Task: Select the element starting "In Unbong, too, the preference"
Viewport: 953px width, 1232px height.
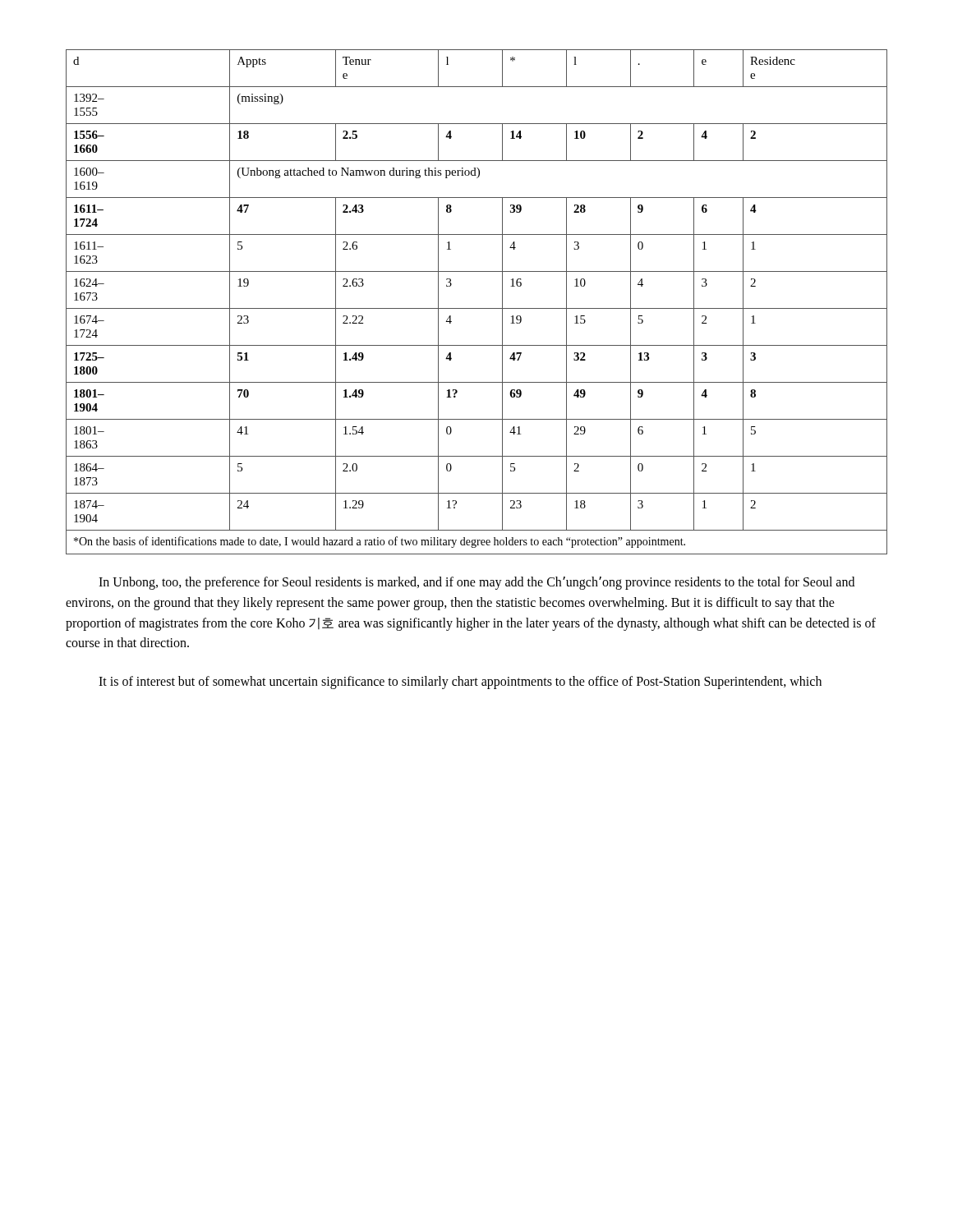Action: tap(471, 612)
